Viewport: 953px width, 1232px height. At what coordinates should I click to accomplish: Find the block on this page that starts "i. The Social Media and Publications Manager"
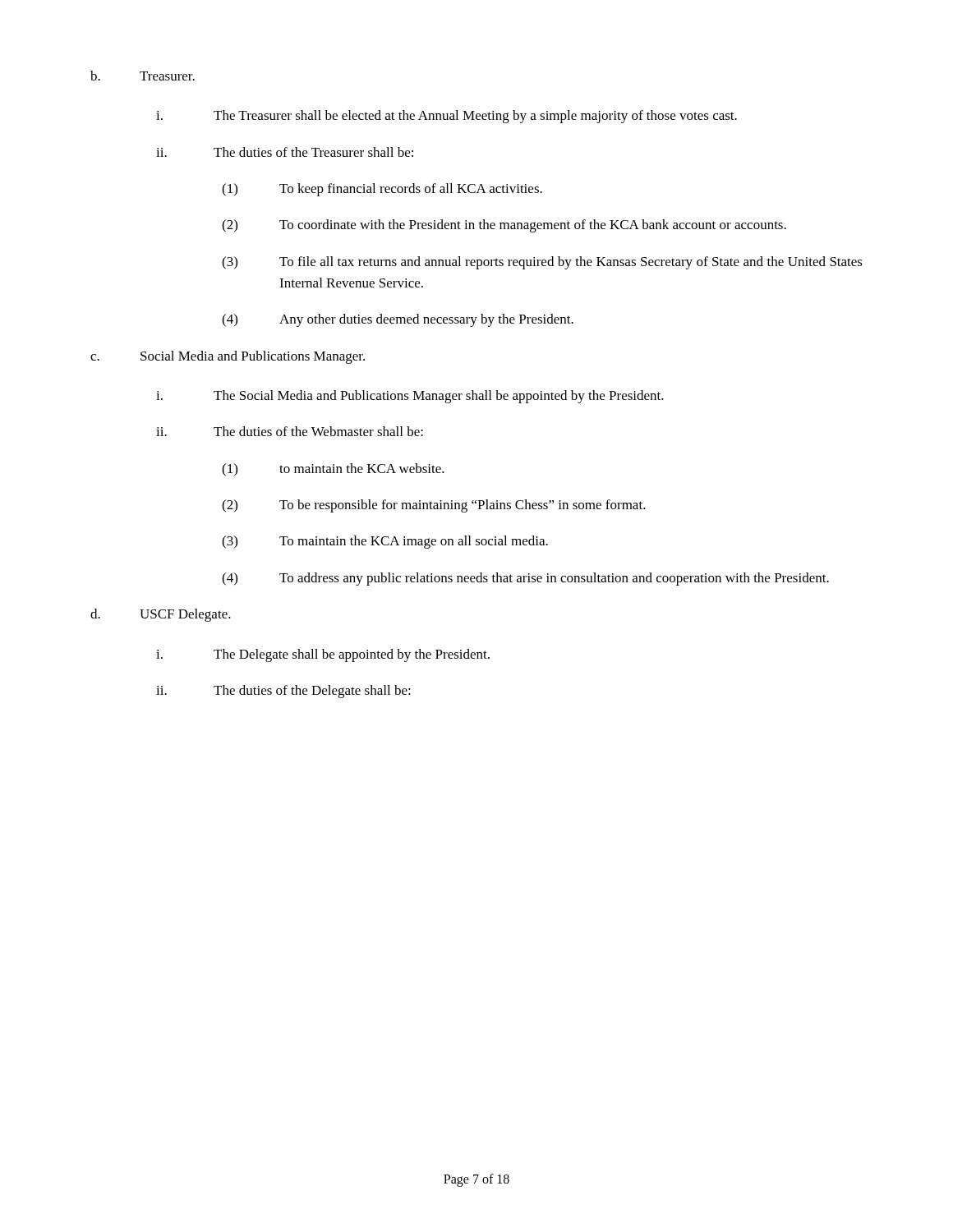point(509,396)
